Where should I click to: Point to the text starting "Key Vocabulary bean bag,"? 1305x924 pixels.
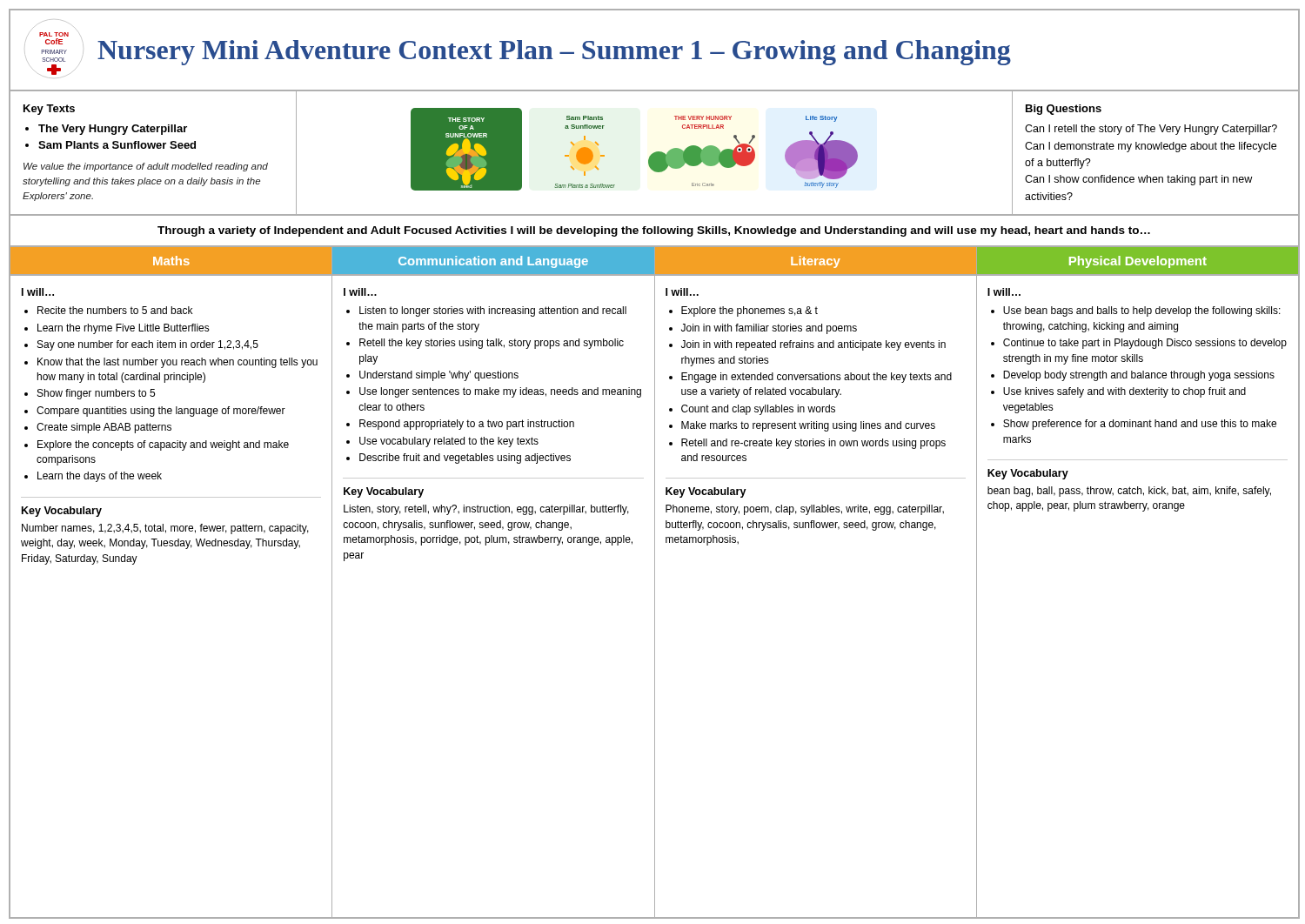[1137, 489]
